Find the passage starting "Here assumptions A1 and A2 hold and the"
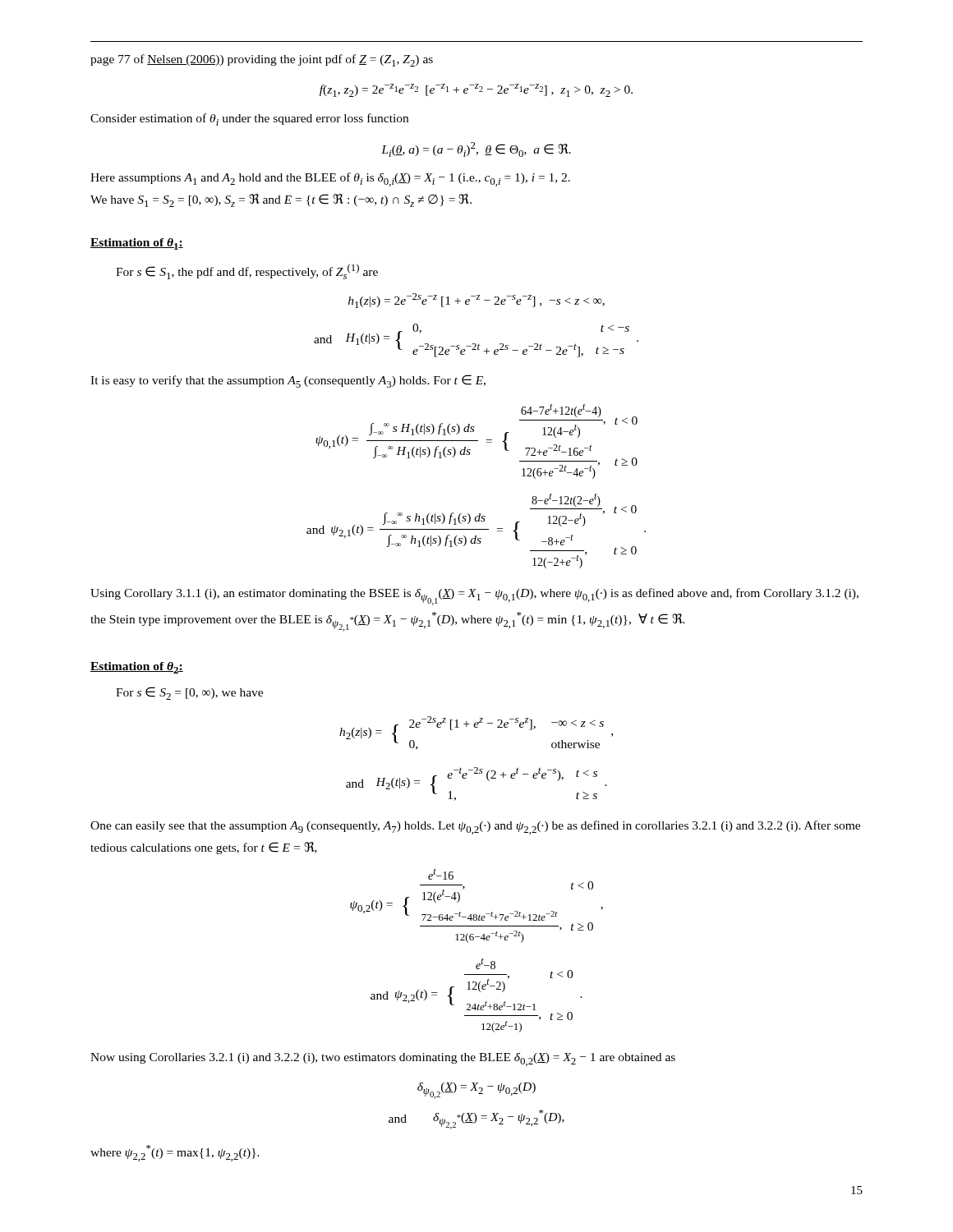The height and width of the screenshot is (1232, 953). click(331, 190)
